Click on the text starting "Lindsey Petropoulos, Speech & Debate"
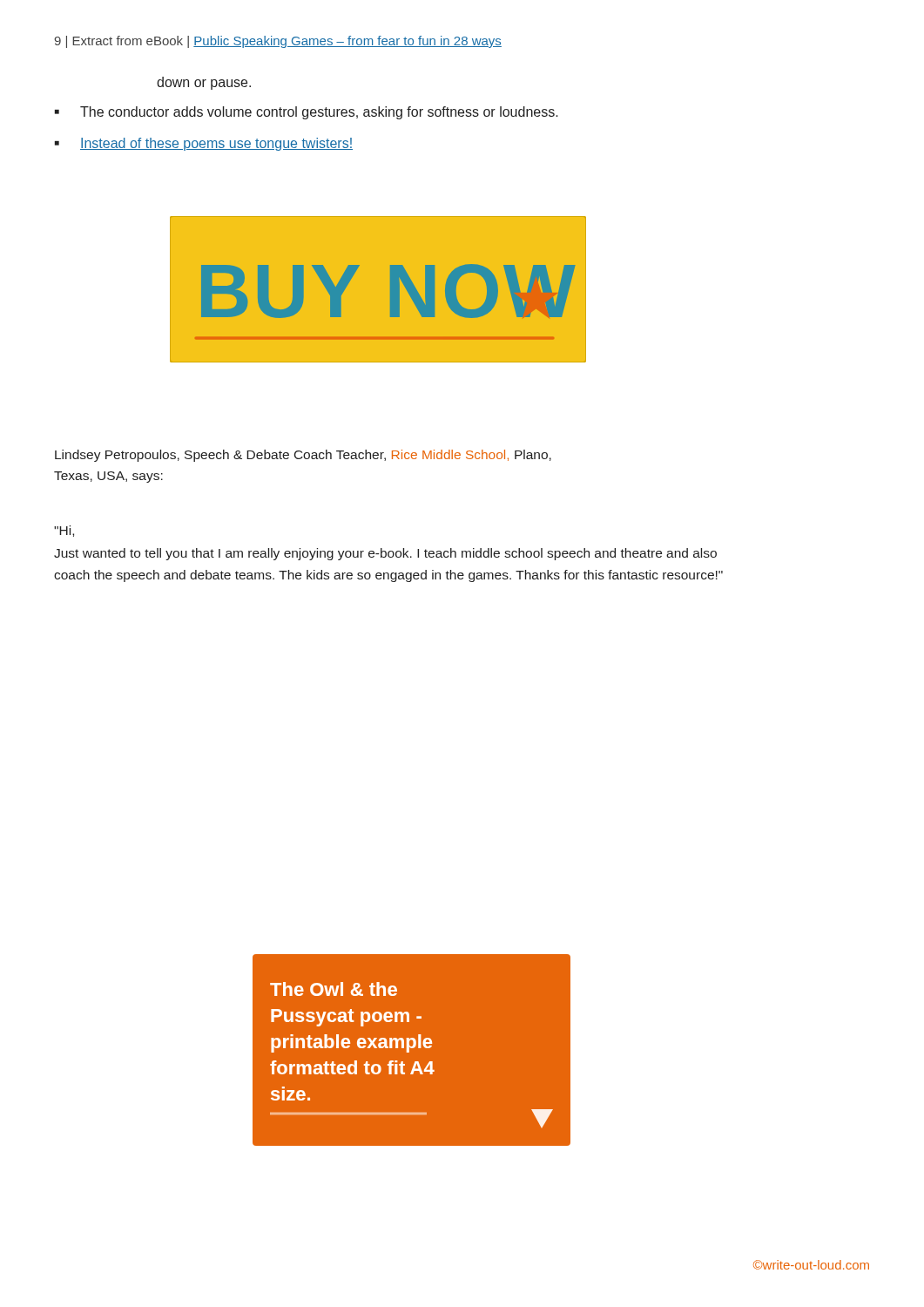This screenshot has width=924, height=1307. [x=303, y=465]
